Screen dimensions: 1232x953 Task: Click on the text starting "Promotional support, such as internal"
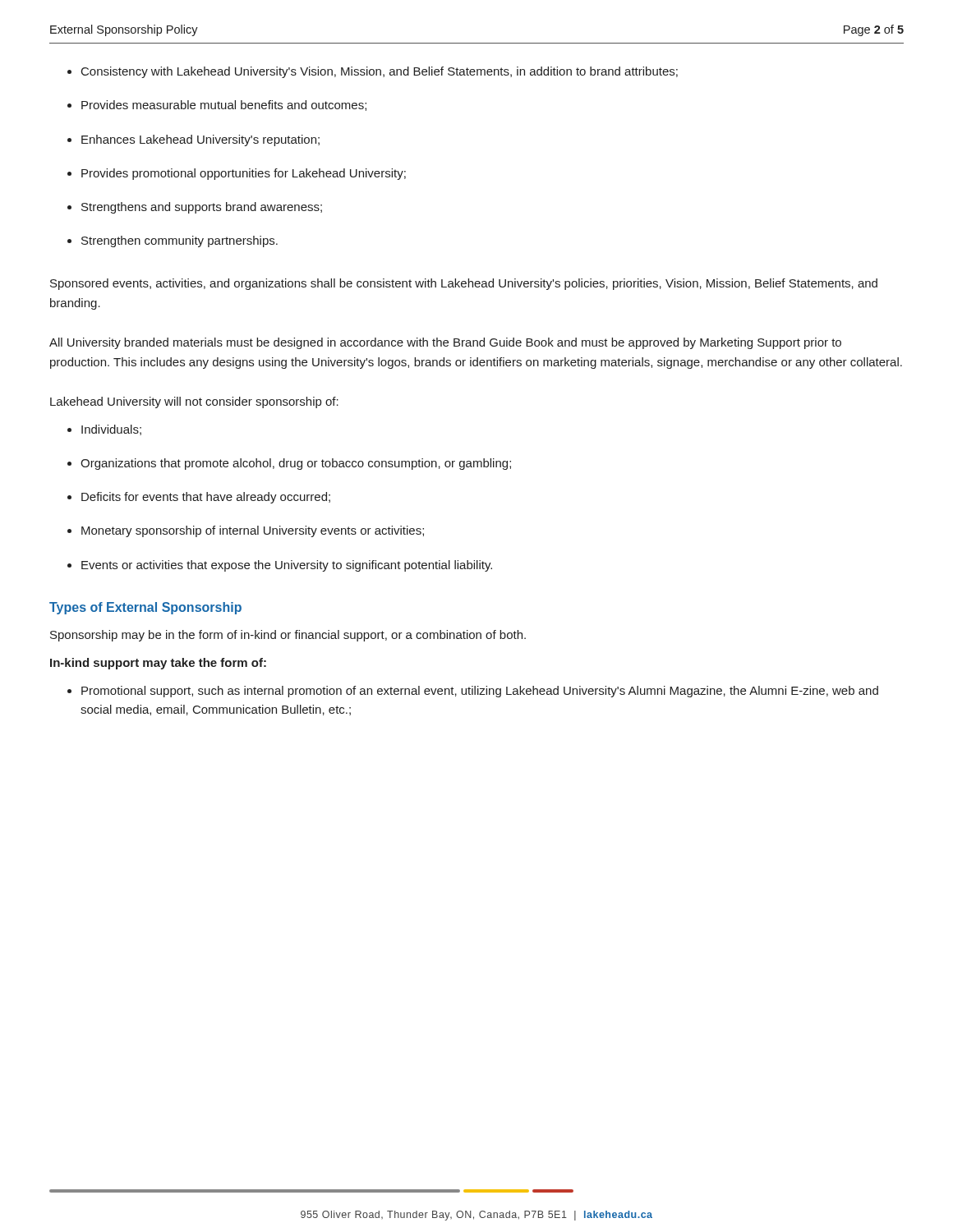pyautogui.click(x=481, y=700)
